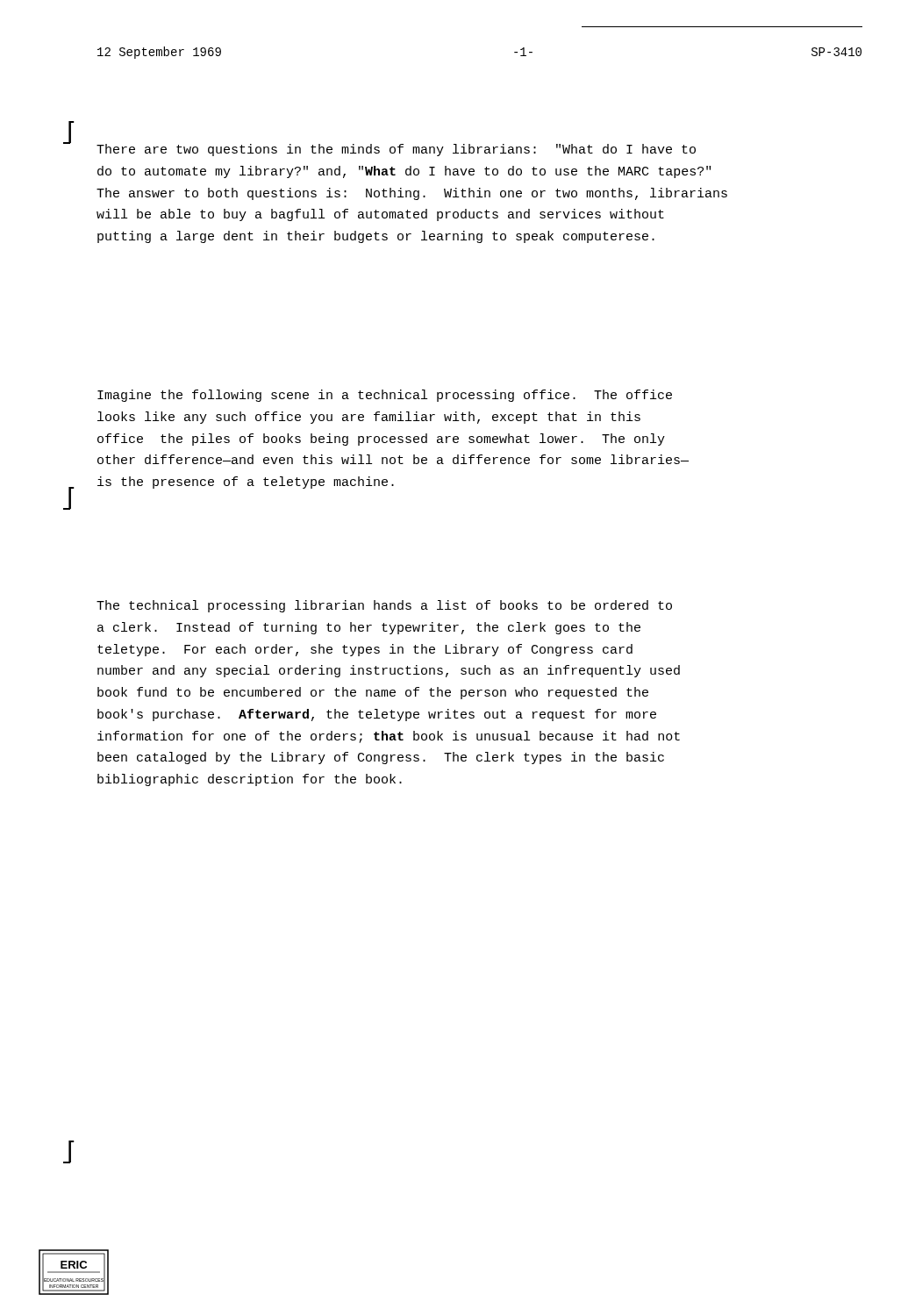
Task: Click the passage that begins "The technical processing"
Action: coord(389,694)
